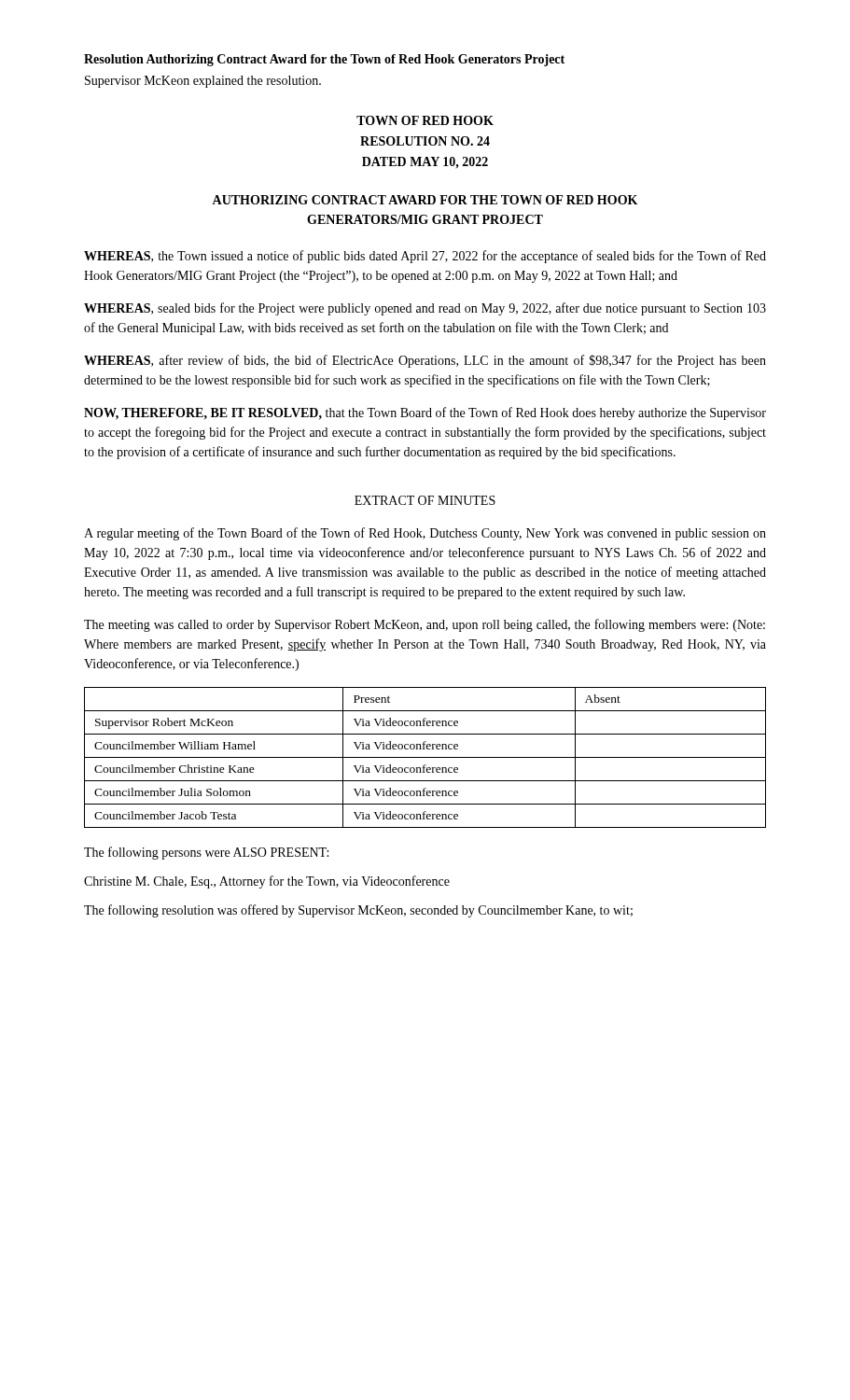Where is the passage that starts "The meeting was called"?
The height and width of the screenshot is (1400, 850).
pos(425,644)
